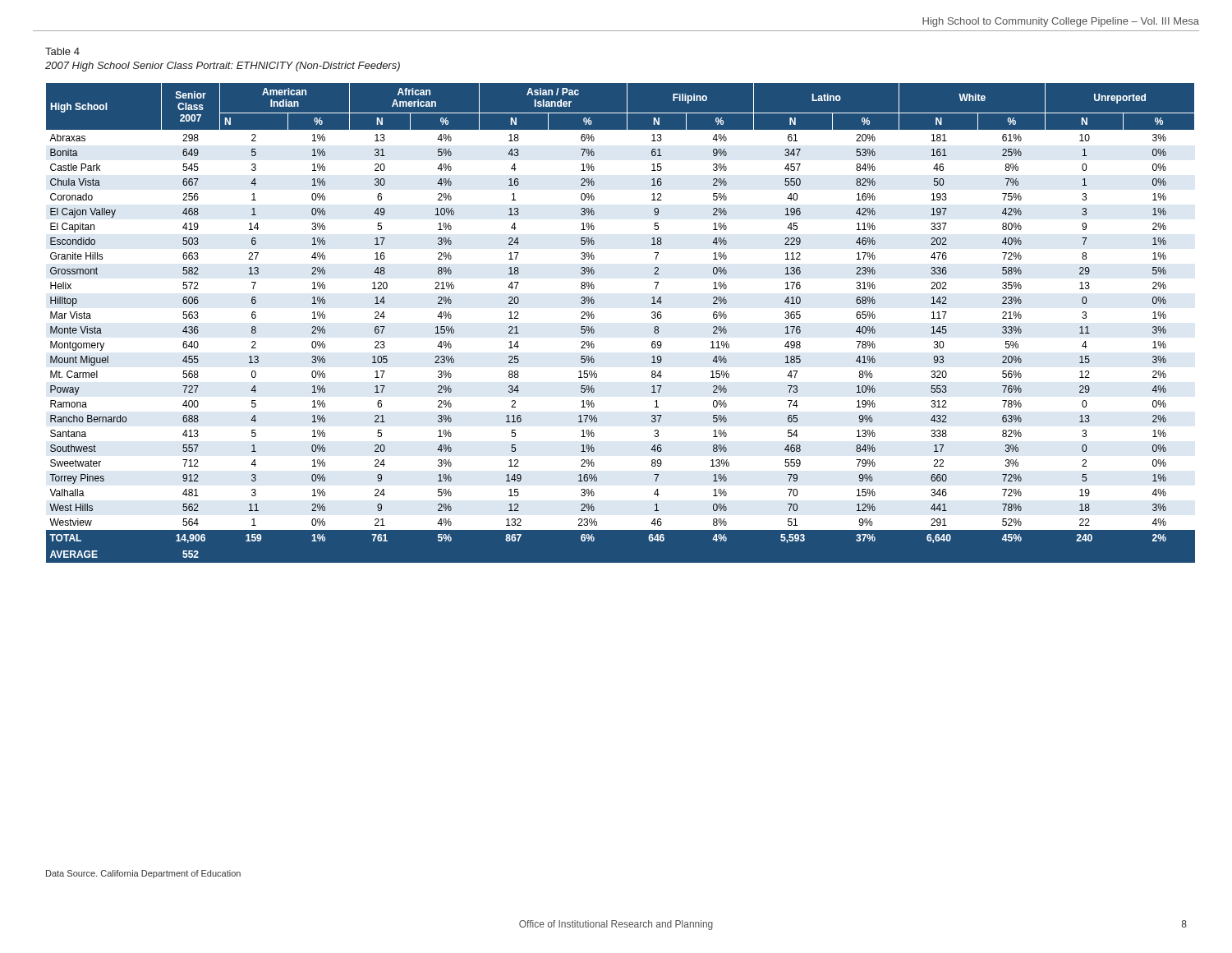Find the table that mentions "West Hills"
Viewport: 1232px width, 953px height.
point(620,322)
